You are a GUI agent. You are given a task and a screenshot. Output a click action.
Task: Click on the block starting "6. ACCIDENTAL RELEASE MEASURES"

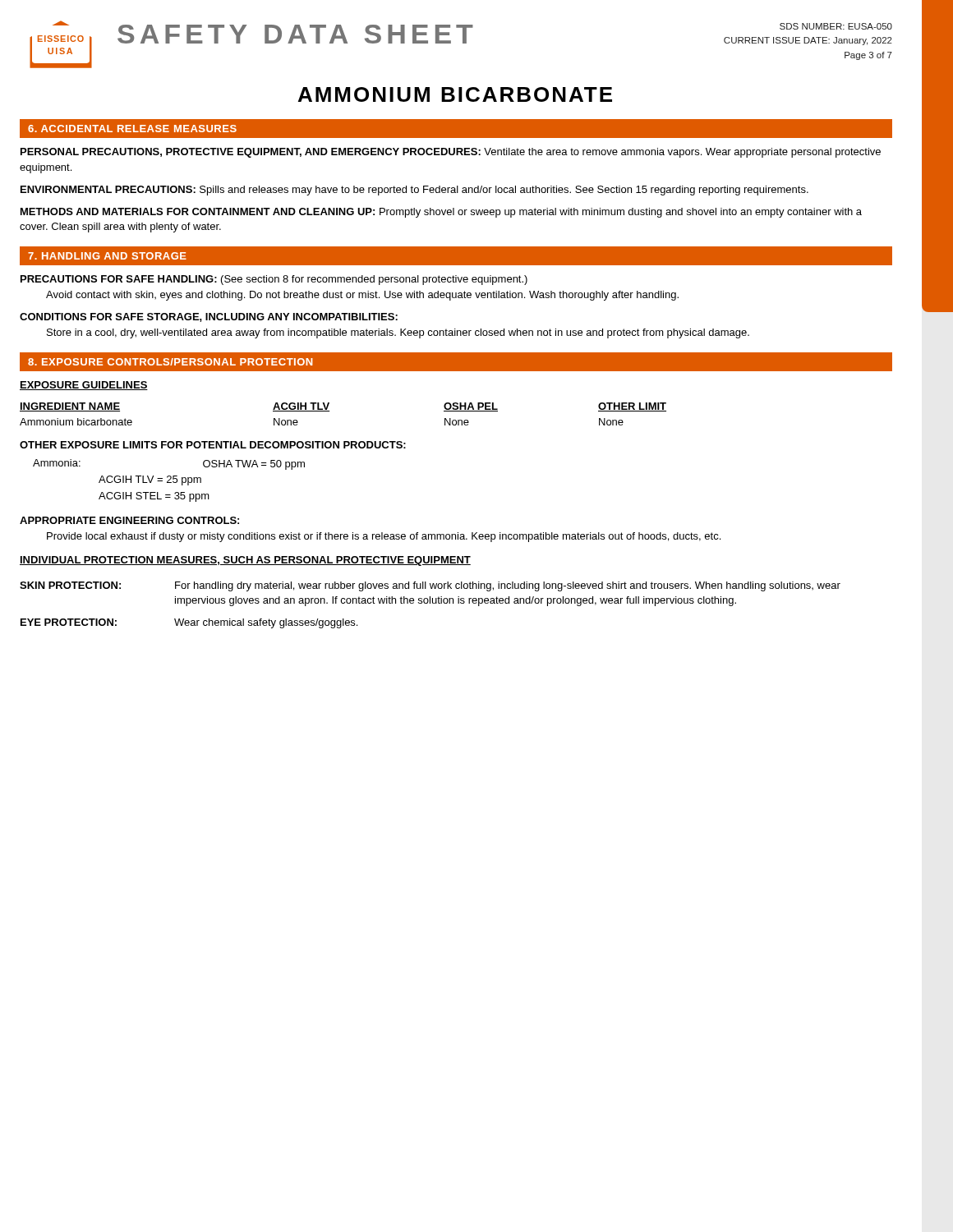[456, 129]
